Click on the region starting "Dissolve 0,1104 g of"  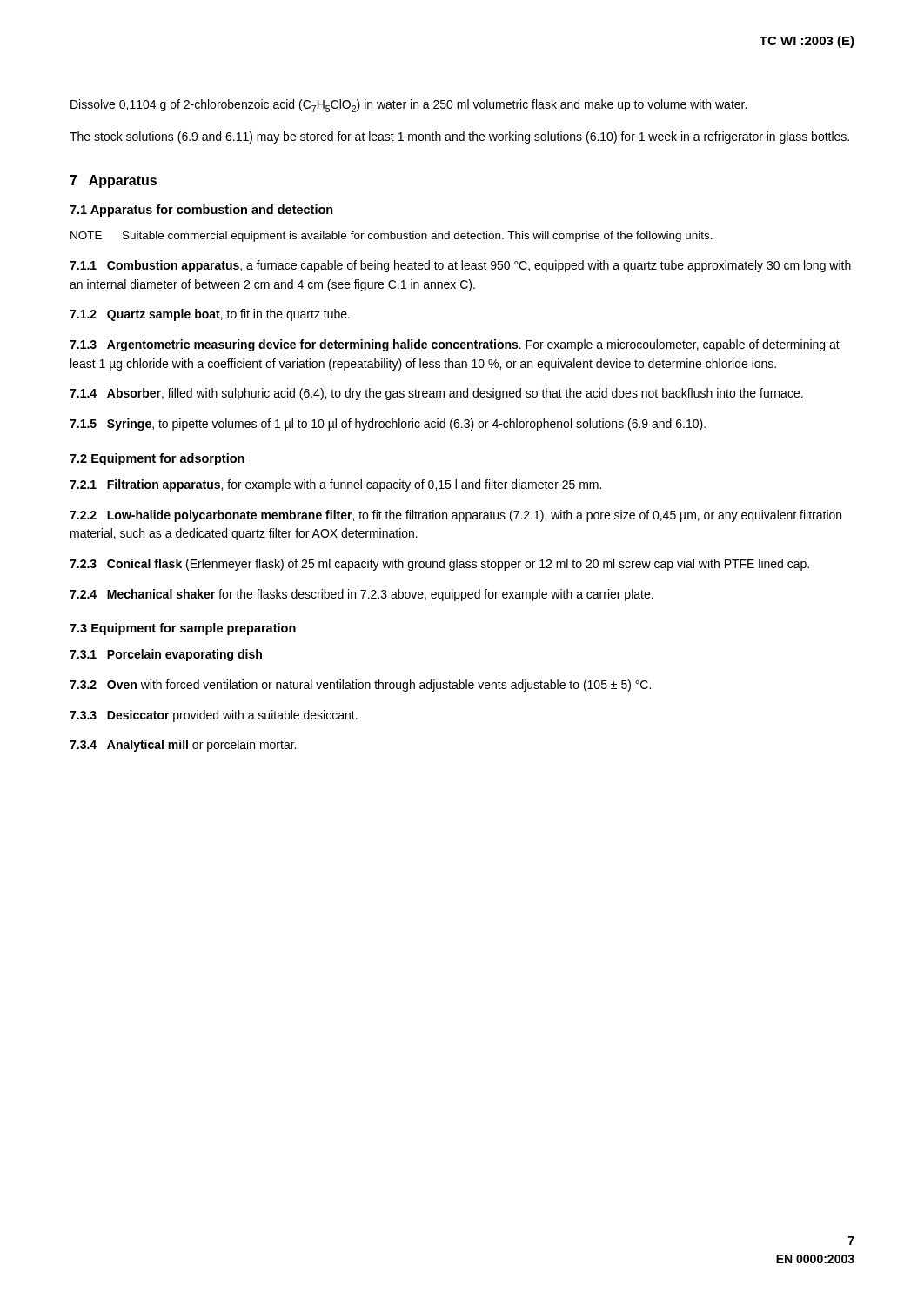coord(409,106)
